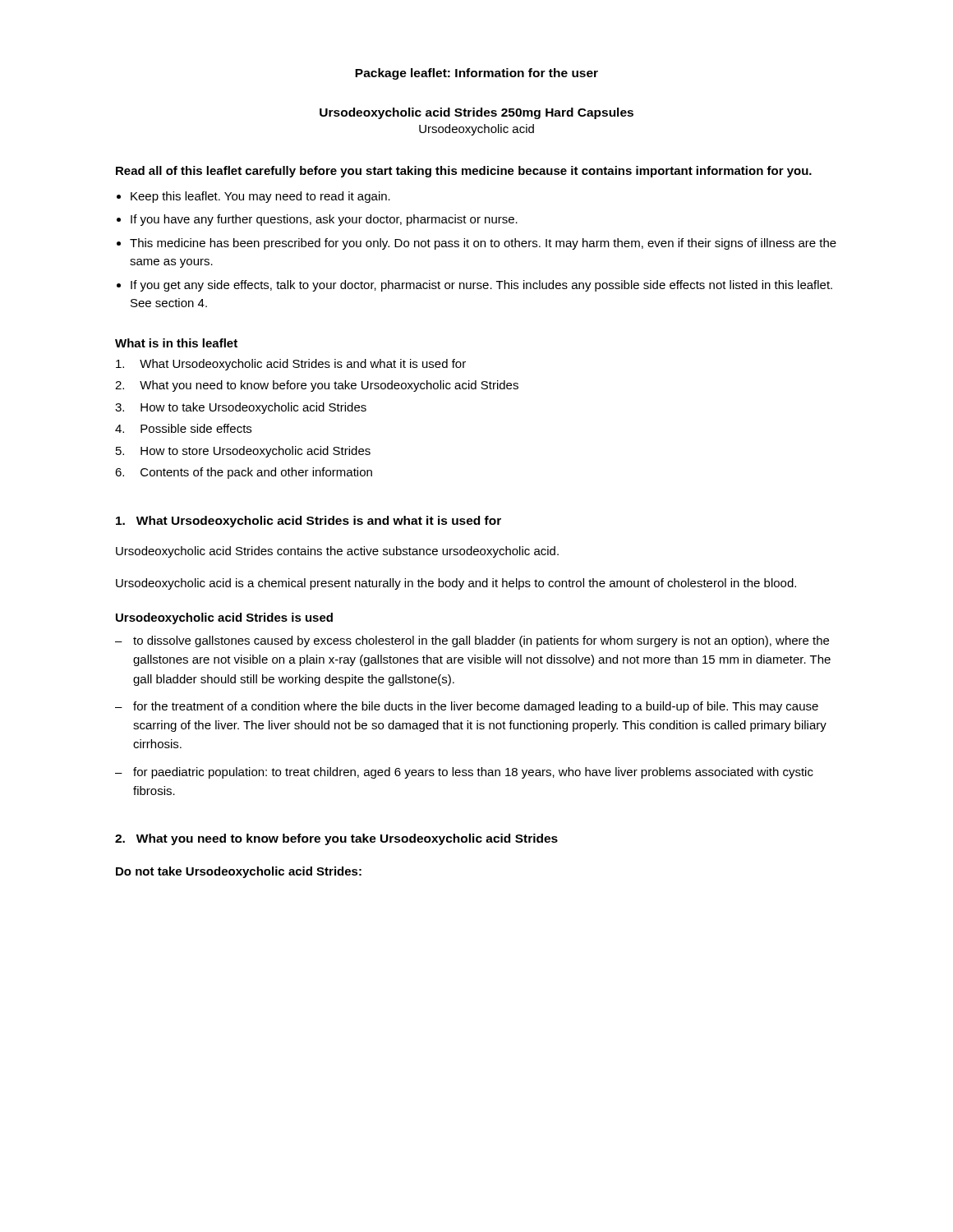Screen dimensions: 1232x953
Task: Select the section header that reads "Ursodeoxycholic acid Strides is"
Action: click(224, 617)
